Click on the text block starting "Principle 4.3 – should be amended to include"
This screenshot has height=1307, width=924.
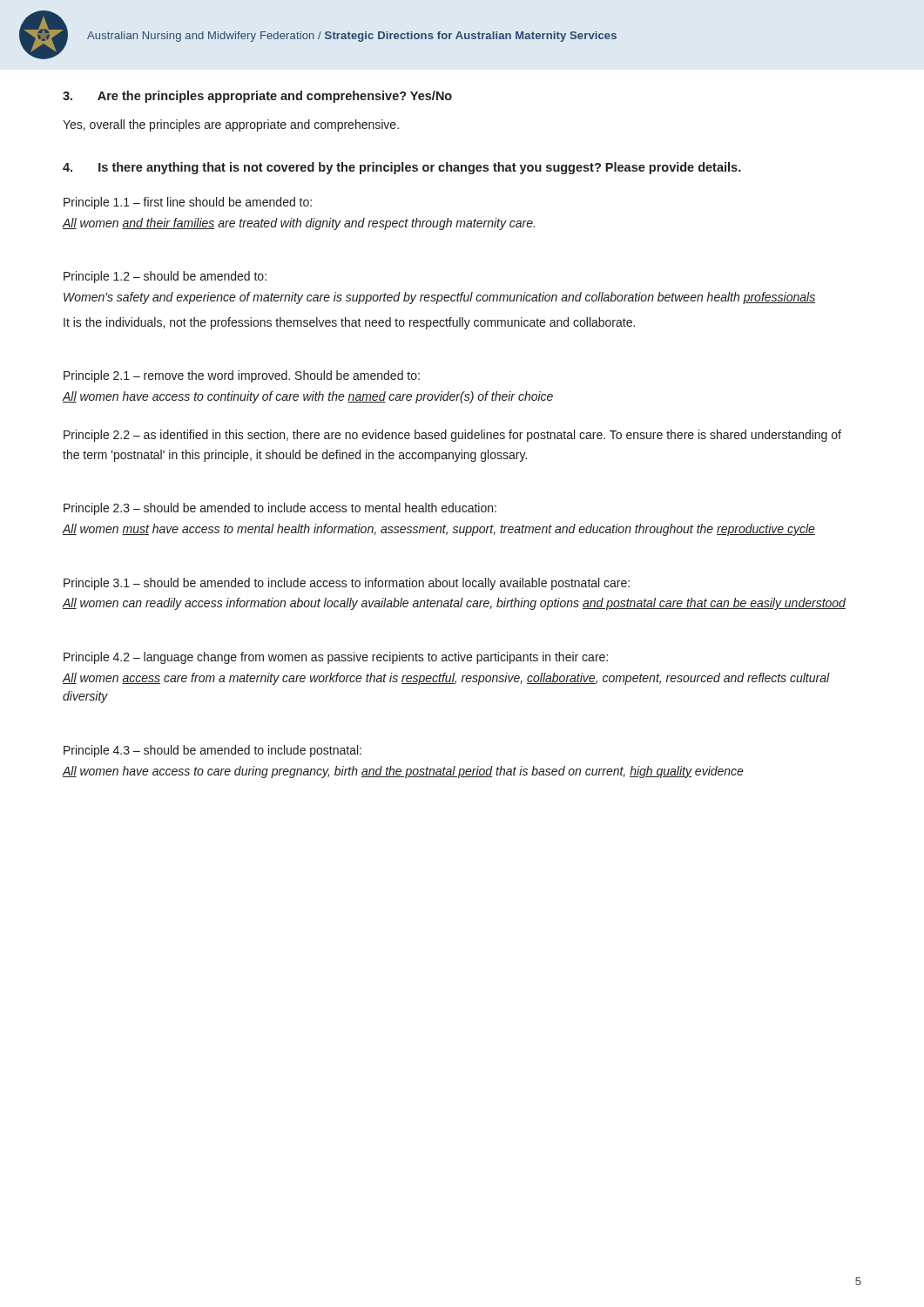213,750
